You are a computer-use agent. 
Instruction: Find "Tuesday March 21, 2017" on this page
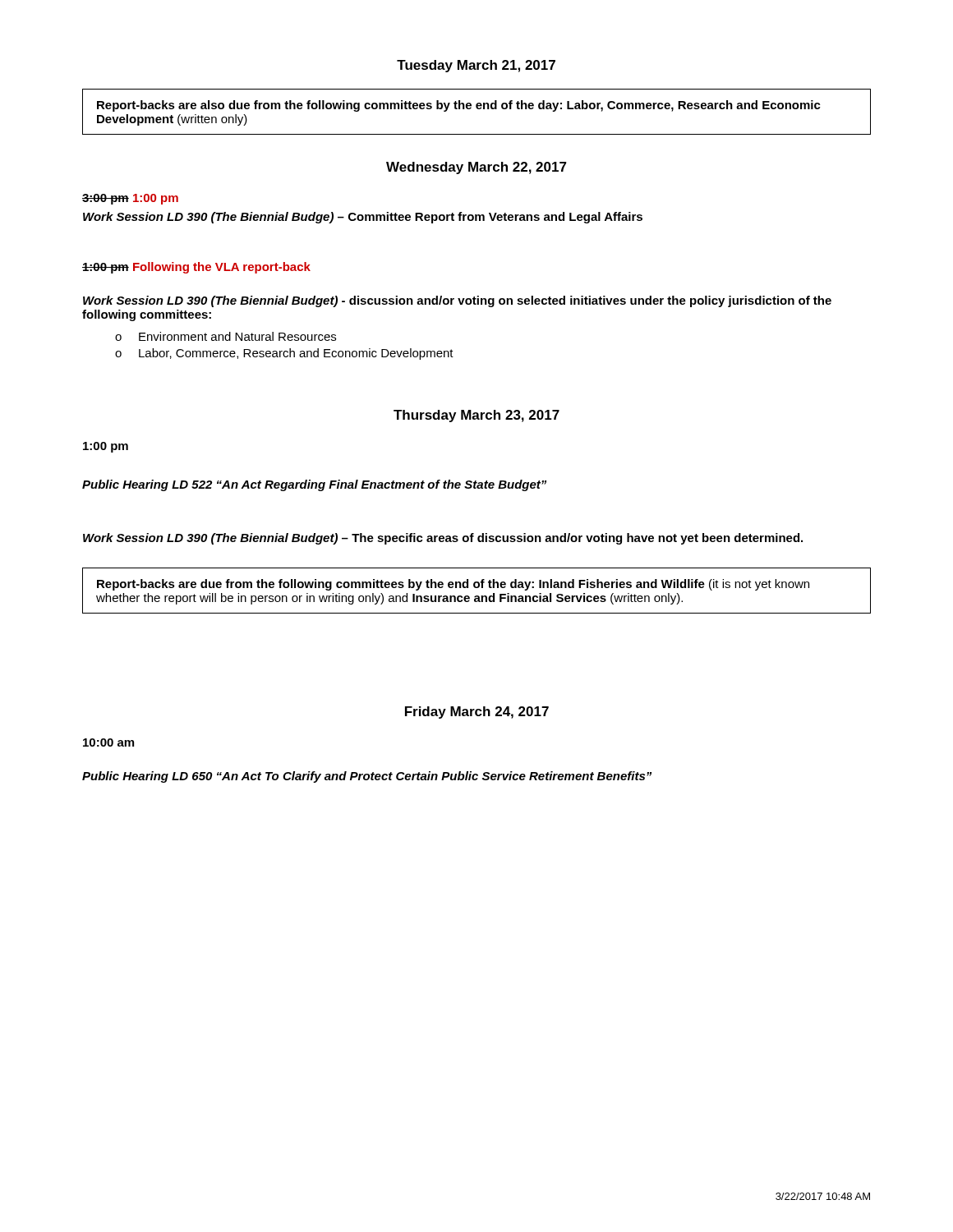(x=476, y=65)
